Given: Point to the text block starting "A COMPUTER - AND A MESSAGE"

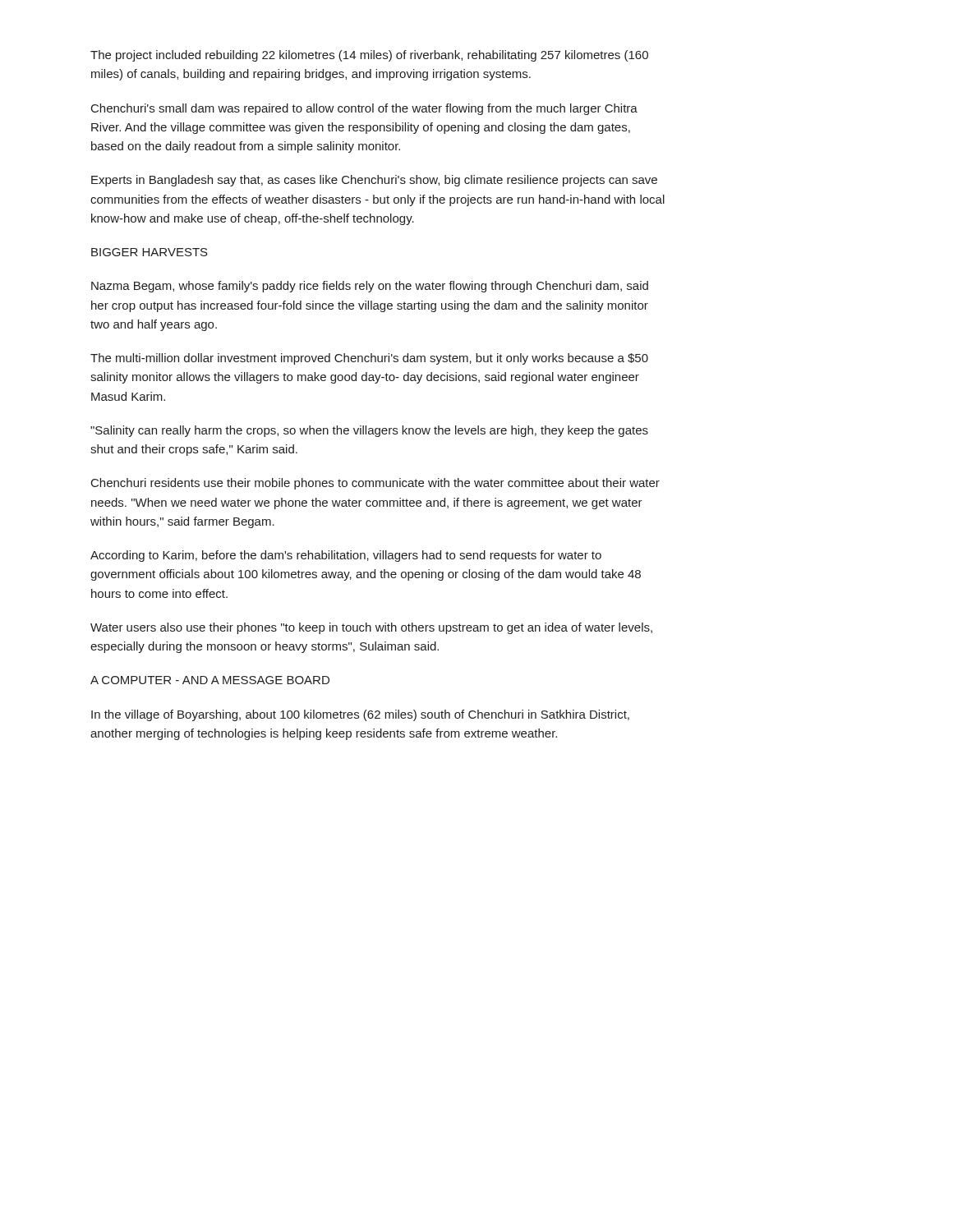Looking at the screenshot, I should click(x=210, y=680).
